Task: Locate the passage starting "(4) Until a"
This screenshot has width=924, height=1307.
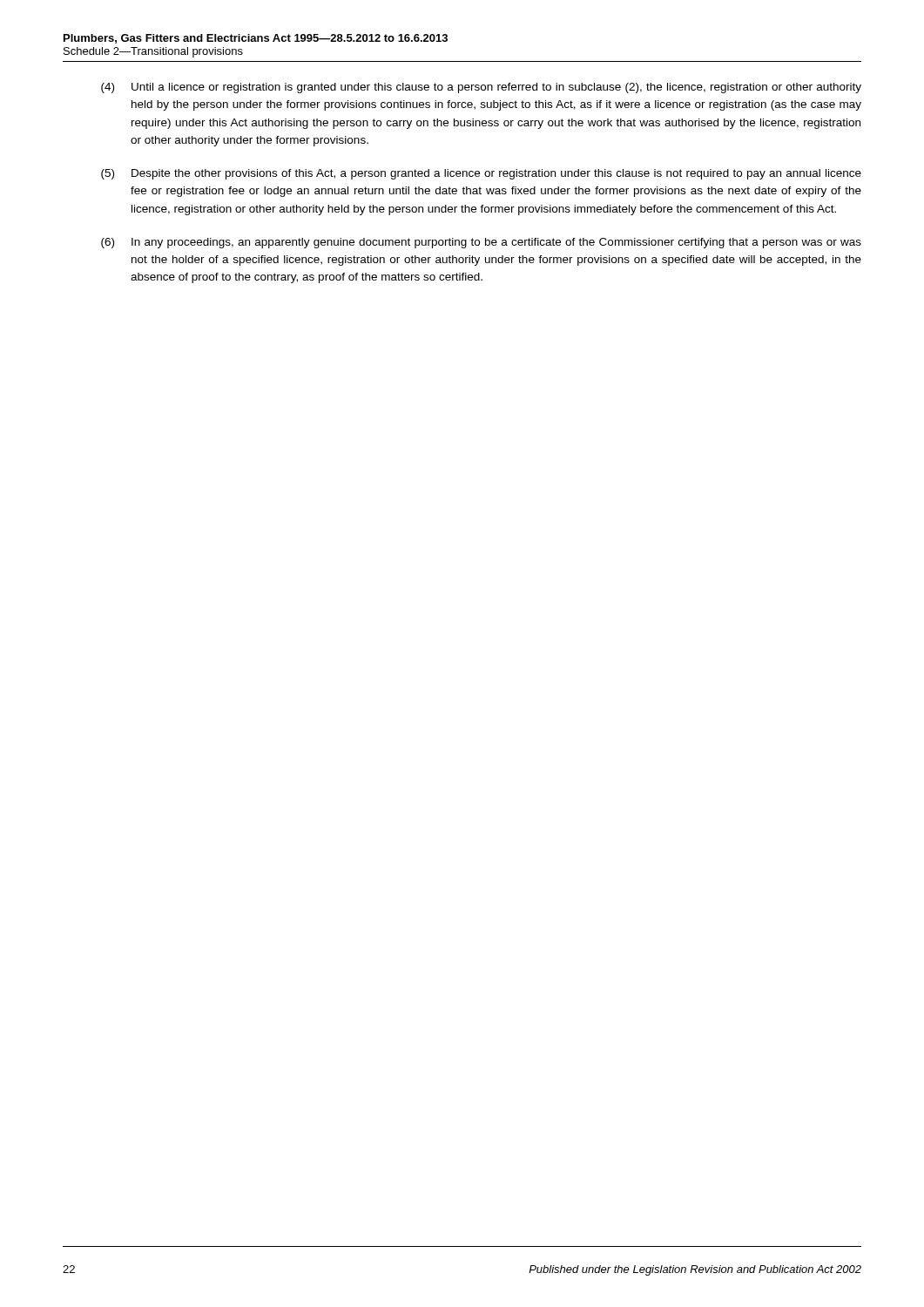Action: tap(462, 114)
